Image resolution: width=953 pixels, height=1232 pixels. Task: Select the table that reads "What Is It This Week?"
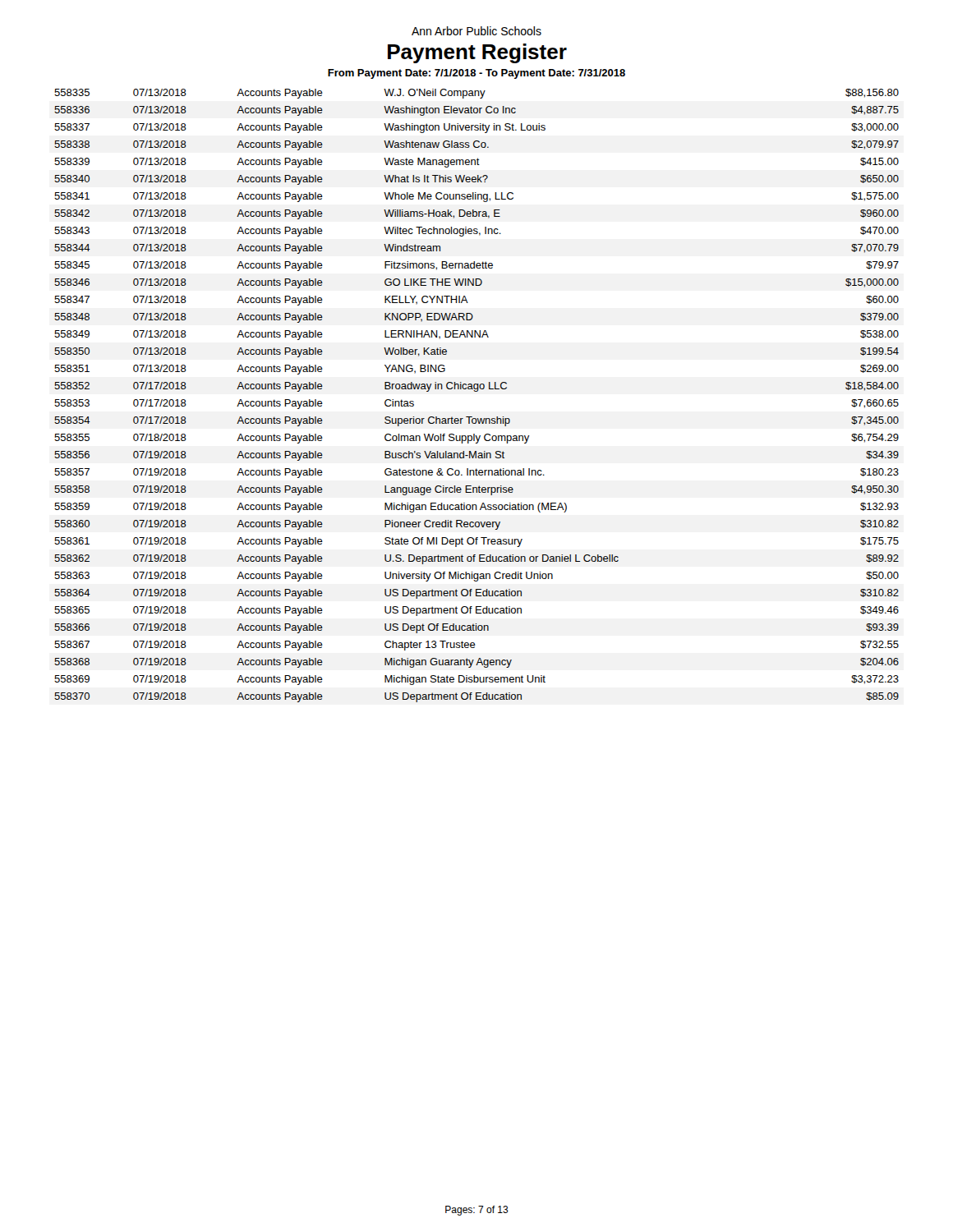(476, 394)
